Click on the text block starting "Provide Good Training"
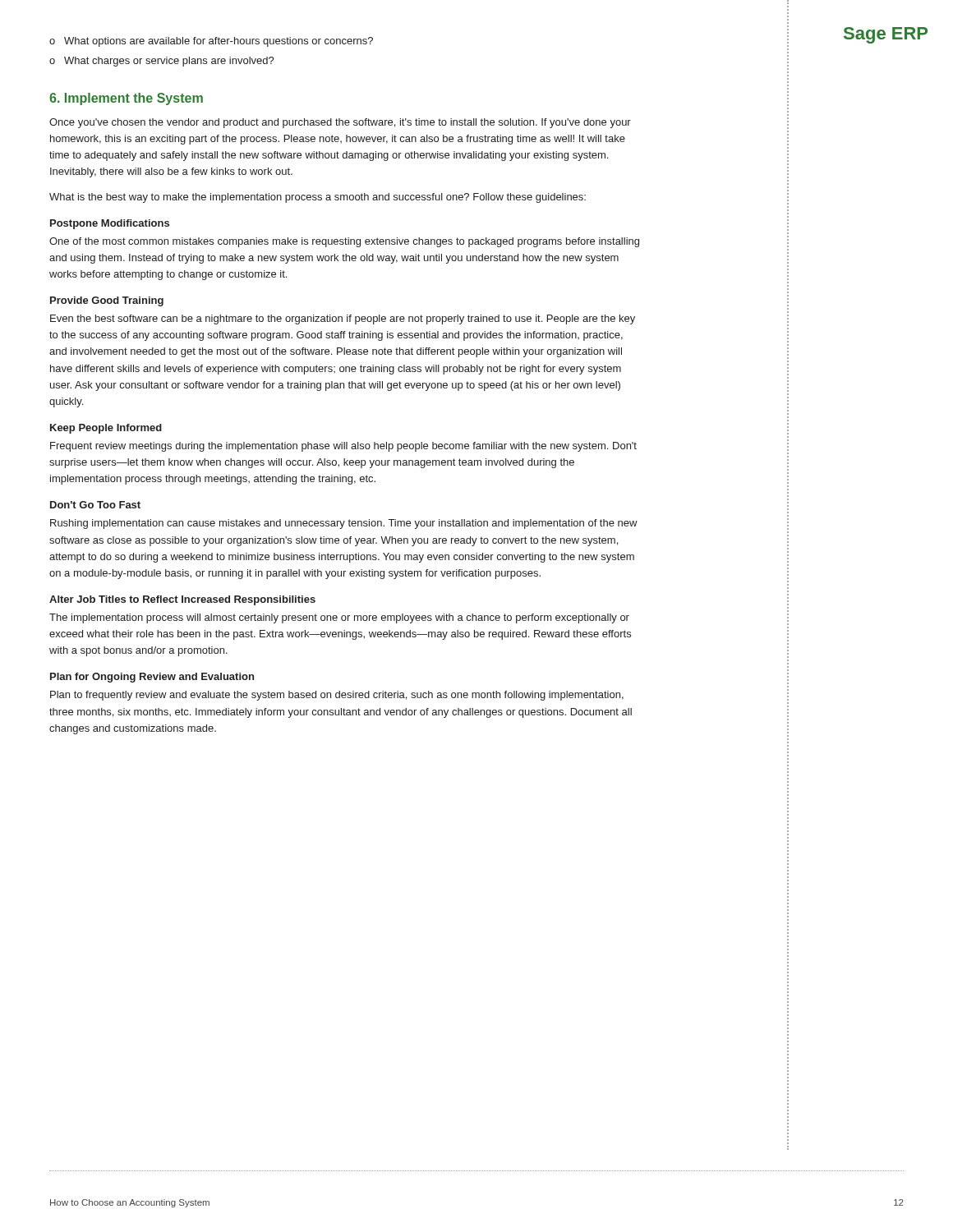Viewport: 953px width, 1232px height. pos(107,300)
